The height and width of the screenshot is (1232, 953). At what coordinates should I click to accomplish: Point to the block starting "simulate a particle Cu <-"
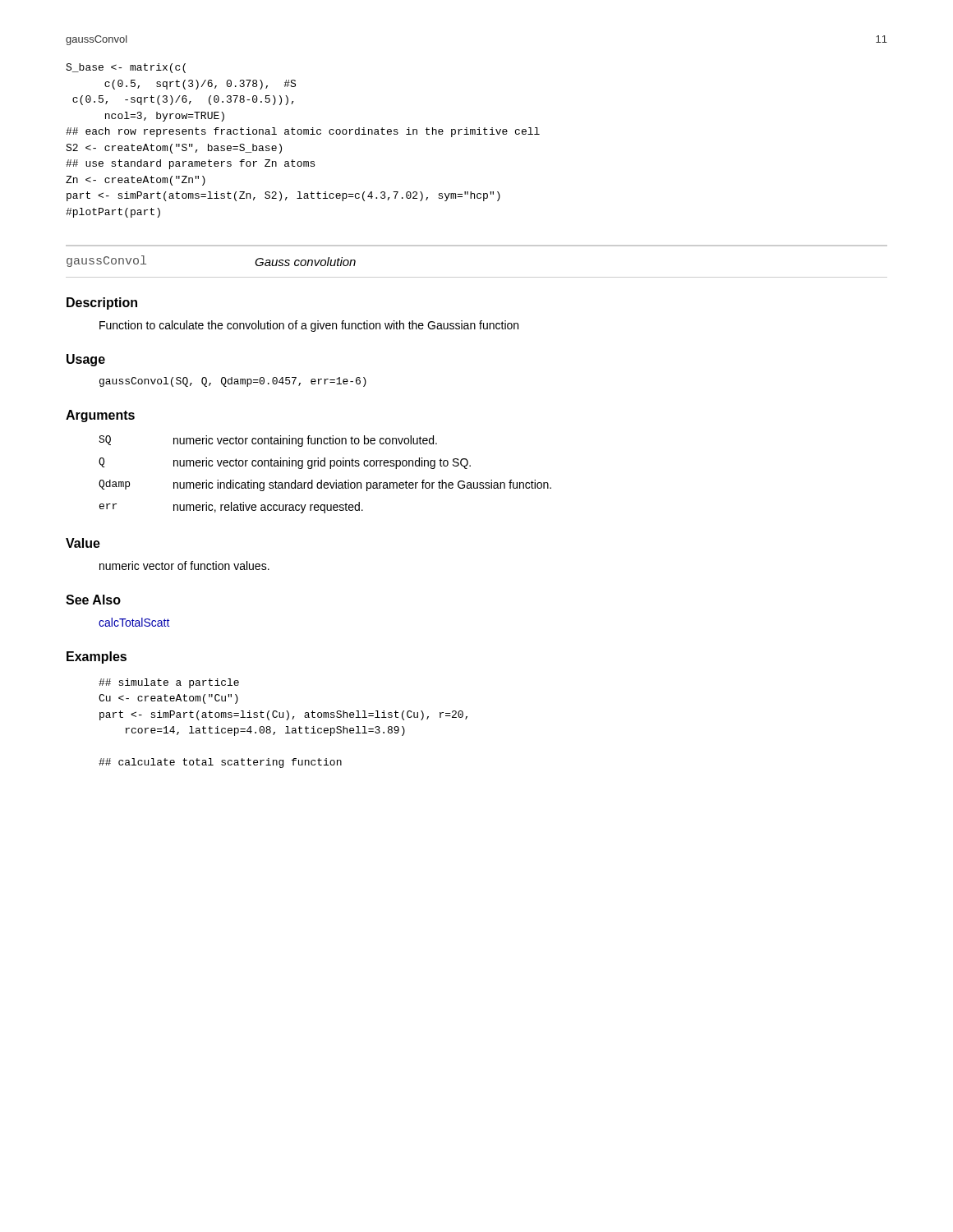pyautogui.click(x=169, y=683)
